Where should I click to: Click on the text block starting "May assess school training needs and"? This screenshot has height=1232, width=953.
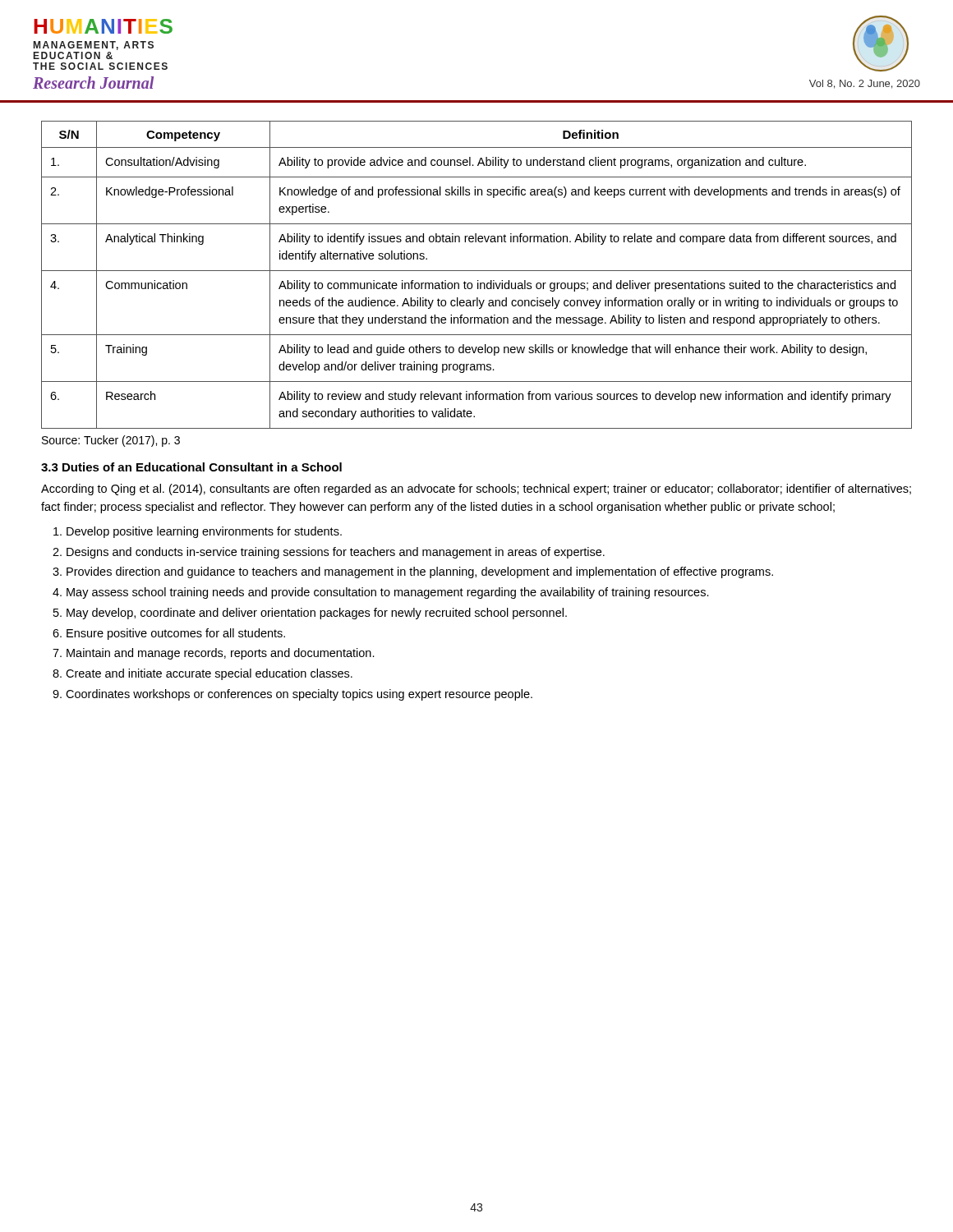[388, 592]
